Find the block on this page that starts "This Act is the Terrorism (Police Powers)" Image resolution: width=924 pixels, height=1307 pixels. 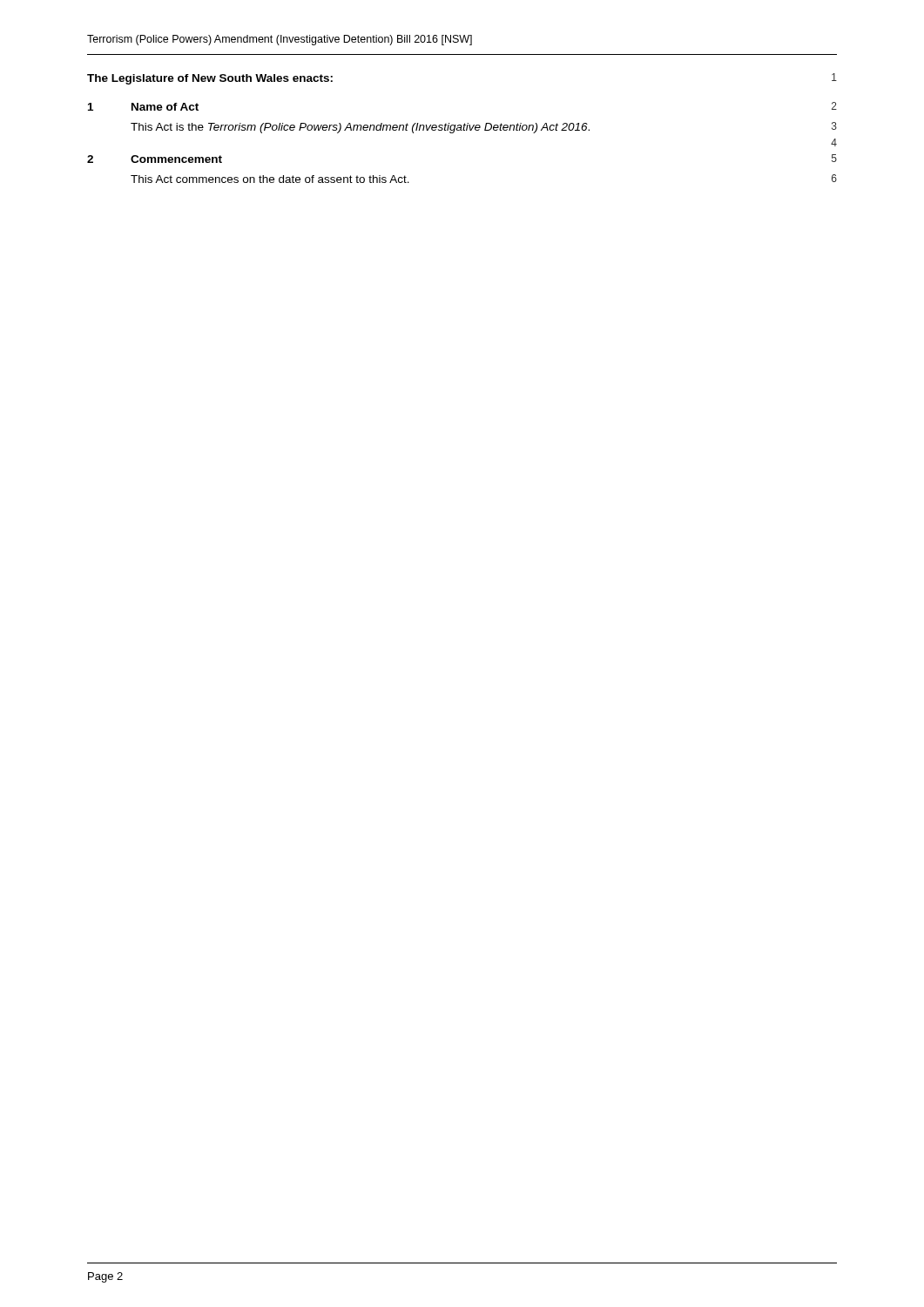(x=484, y=128)
